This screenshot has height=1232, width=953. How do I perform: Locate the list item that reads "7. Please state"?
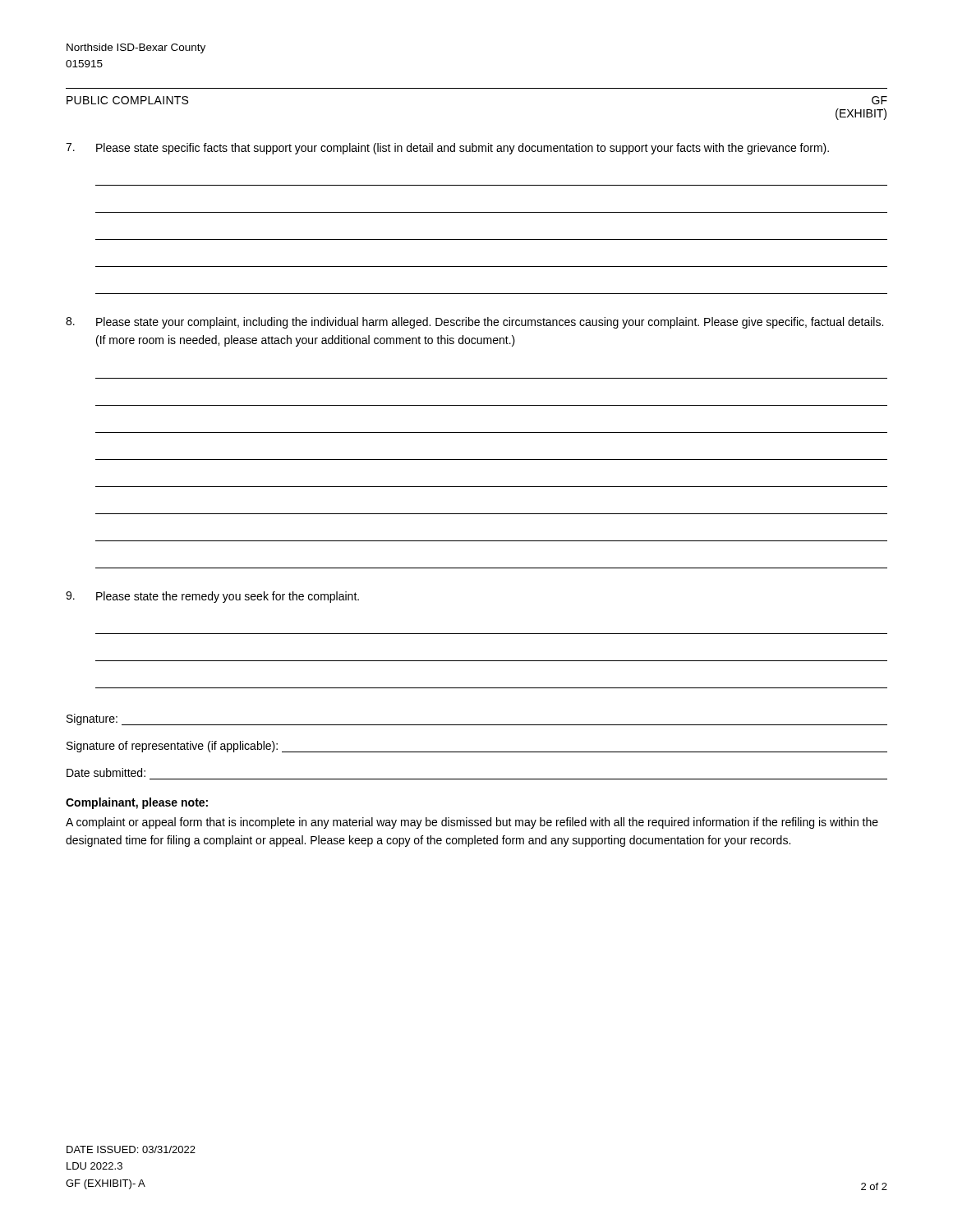click(x=476, y=217)
